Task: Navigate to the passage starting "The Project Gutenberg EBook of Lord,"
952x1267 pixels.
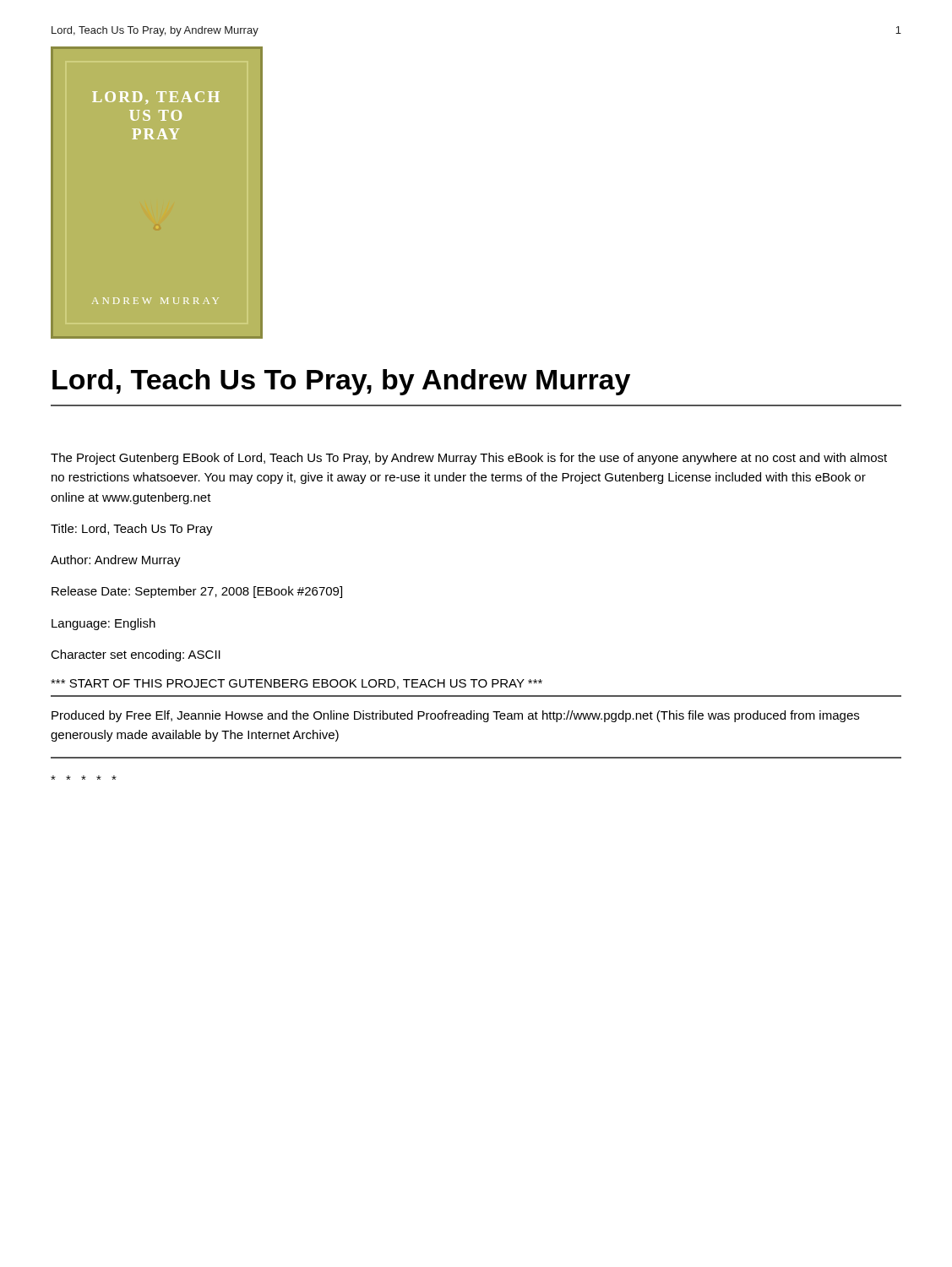Action: click(x=469, y=477)
